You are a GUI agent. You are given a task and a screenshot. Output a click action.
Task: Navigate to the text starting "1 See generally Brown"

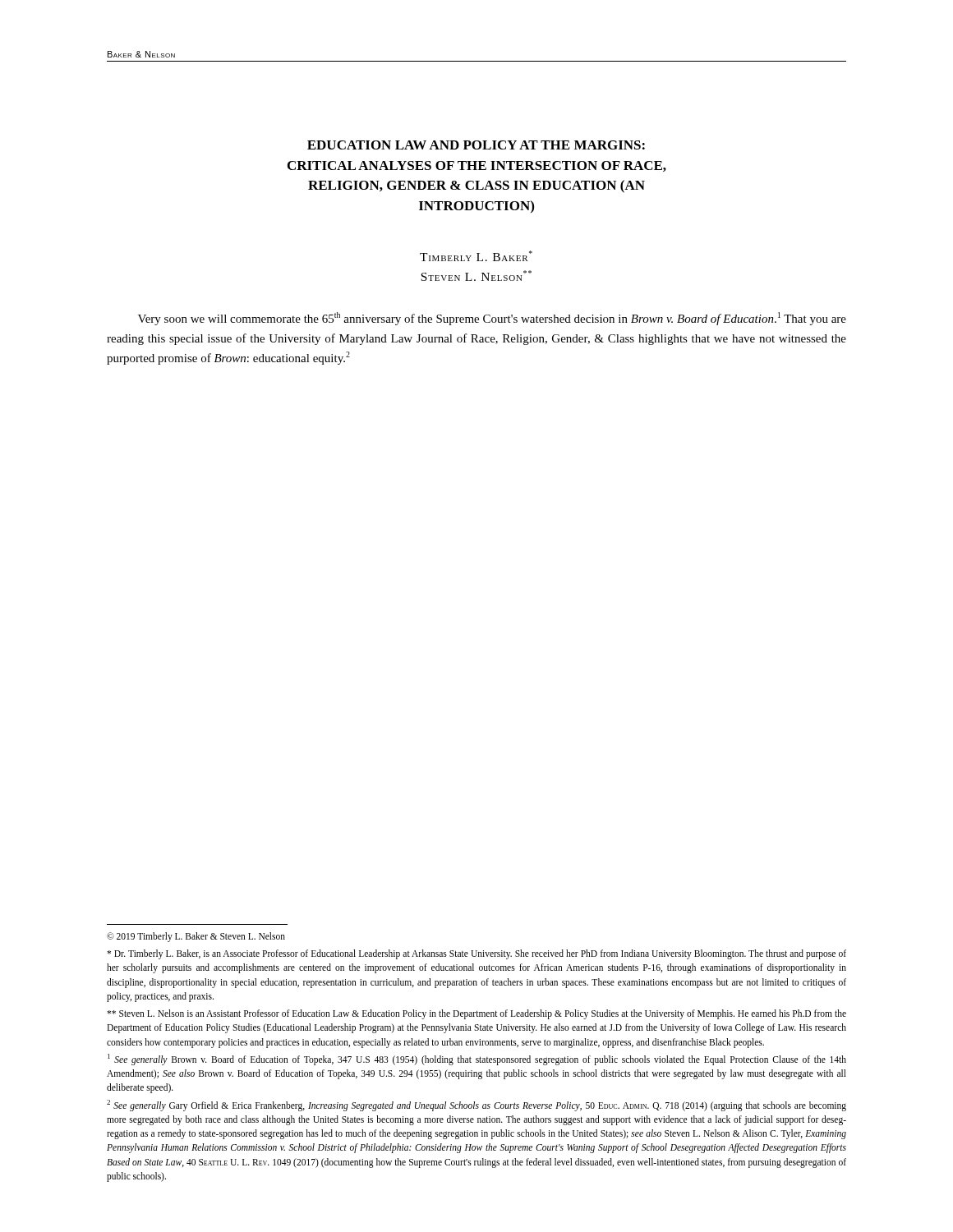click(476, 1073)
